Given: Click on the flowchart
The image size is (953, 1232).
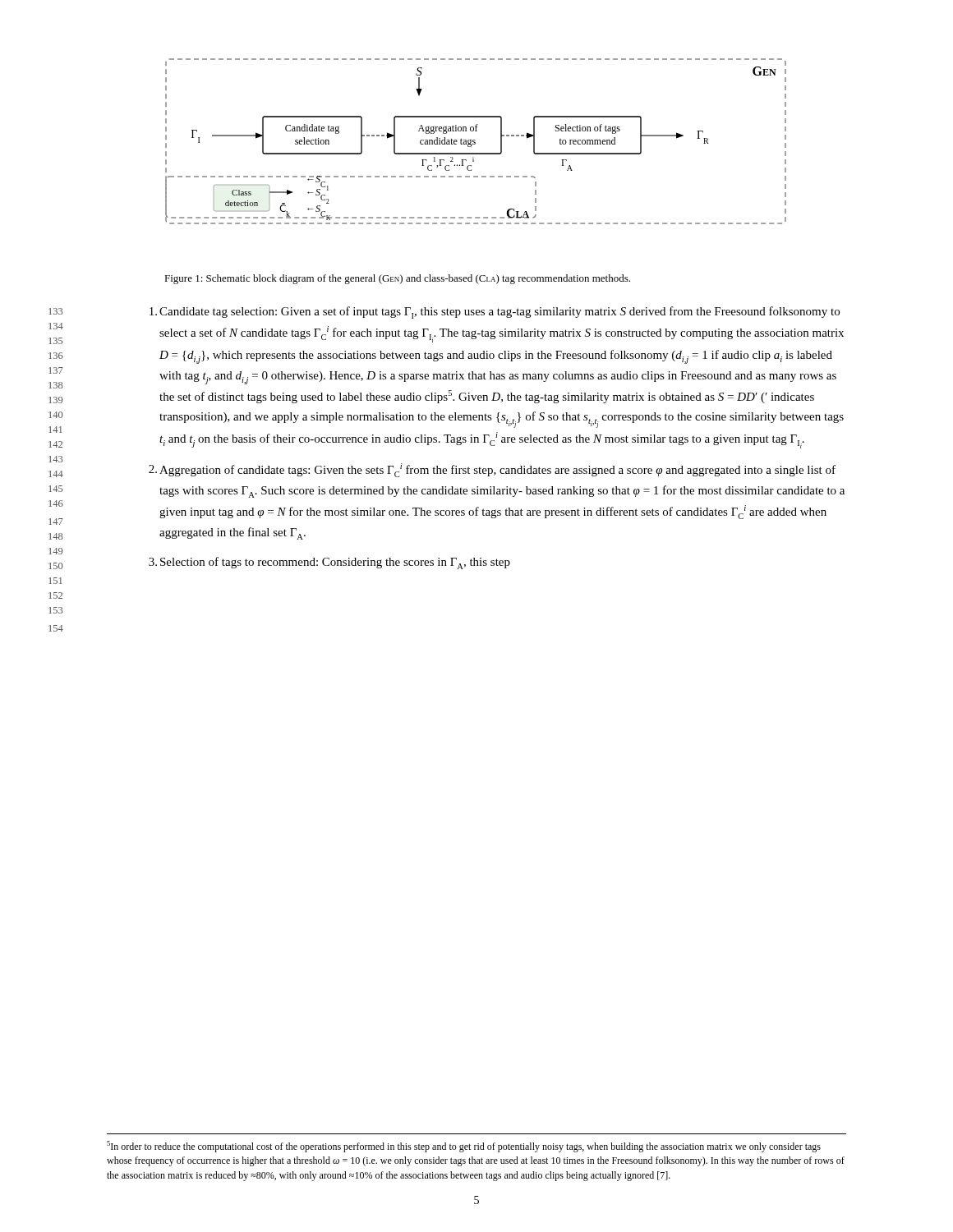Looking at the screenshot, I should pyautogui.click(x=476, y=160).
